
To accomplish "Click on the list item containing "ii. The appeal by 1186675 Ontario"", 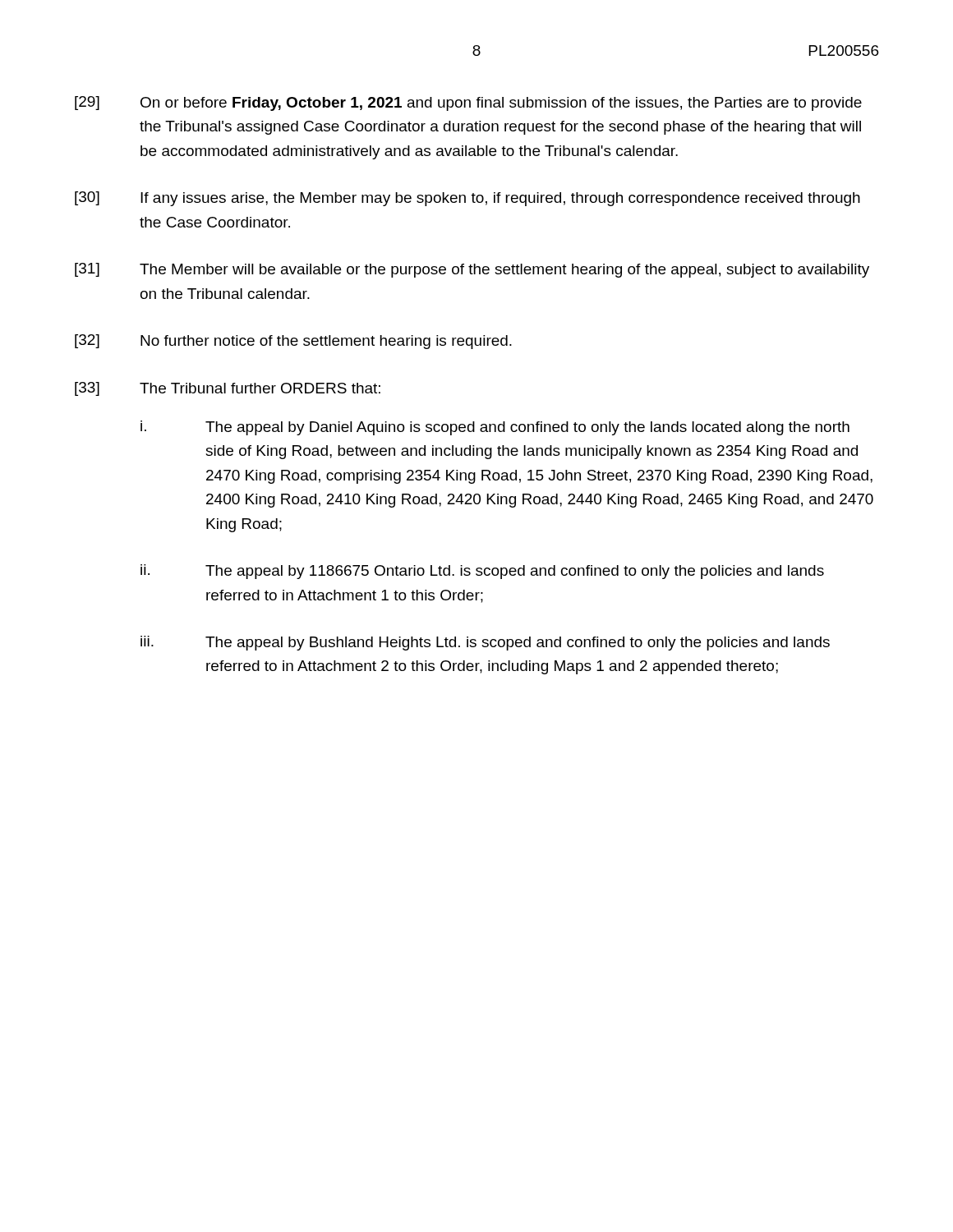I will [x=509, y=583].
